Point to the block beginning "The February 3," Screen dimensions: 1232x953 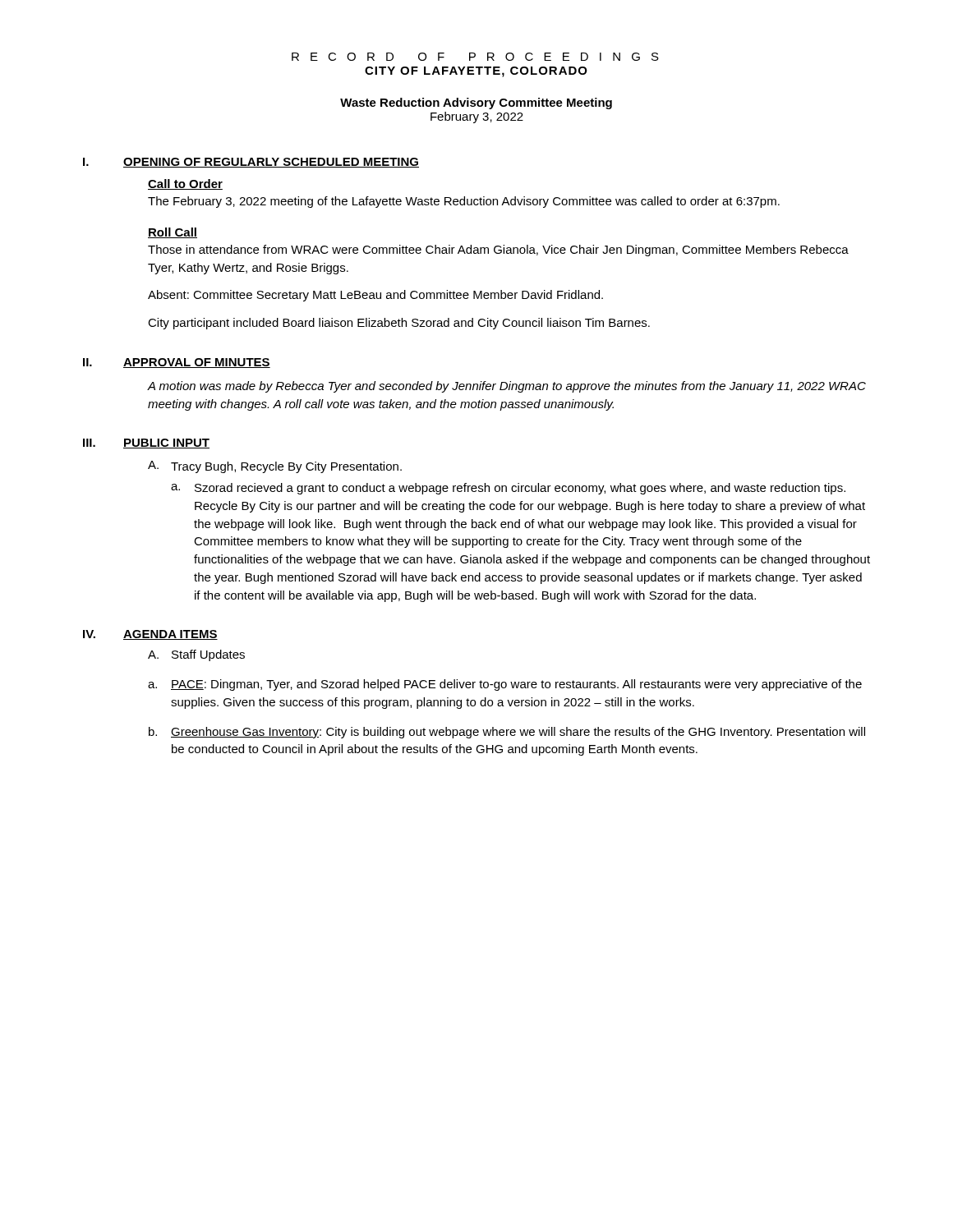point(464,201)
